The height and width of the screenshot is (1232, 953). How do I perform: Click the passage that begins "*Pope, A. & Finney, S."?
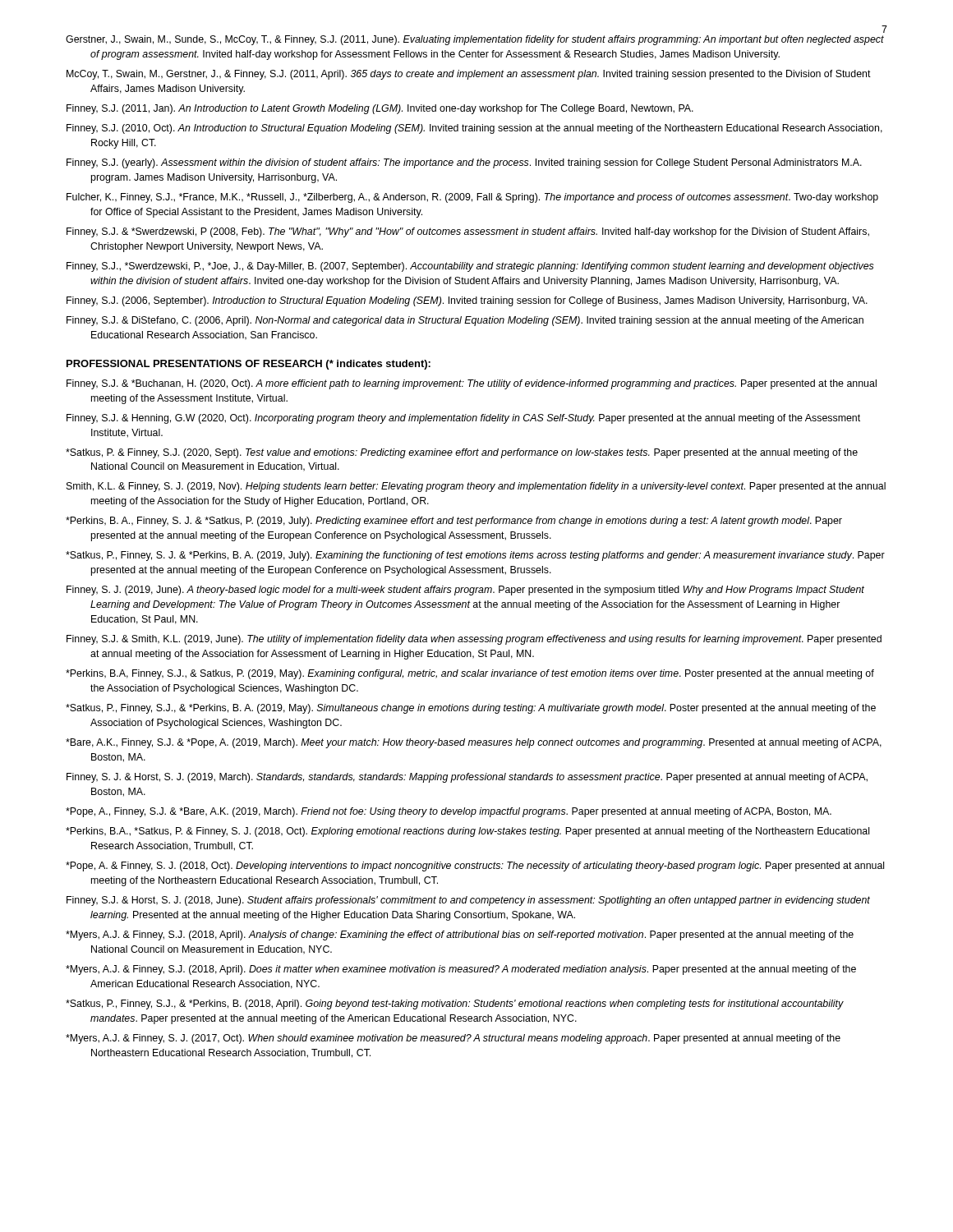pyautogui.click(x=475, y=873)
